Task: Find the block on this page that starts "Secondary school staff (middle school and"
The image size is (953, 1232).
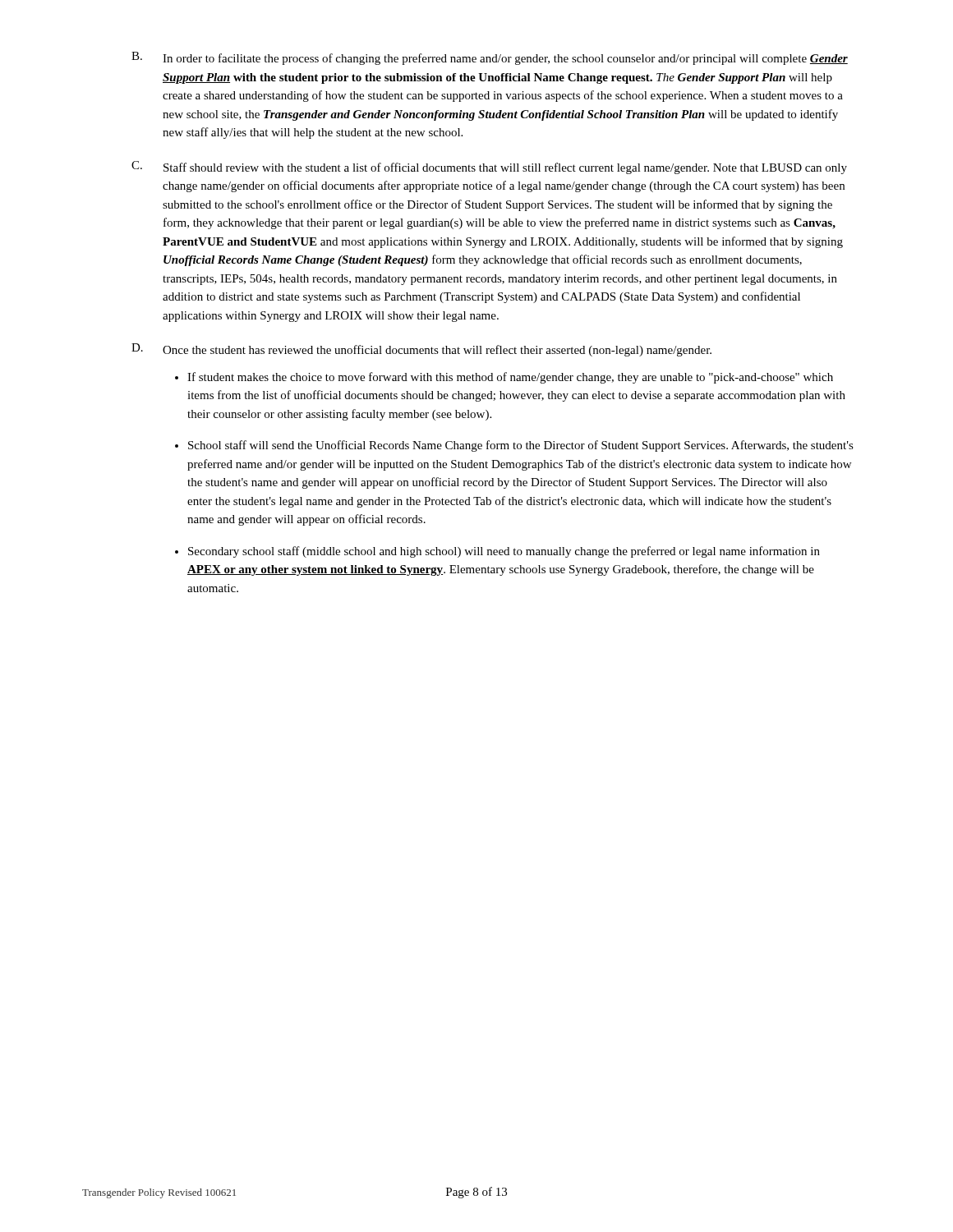Action: [x=504, y=569]
